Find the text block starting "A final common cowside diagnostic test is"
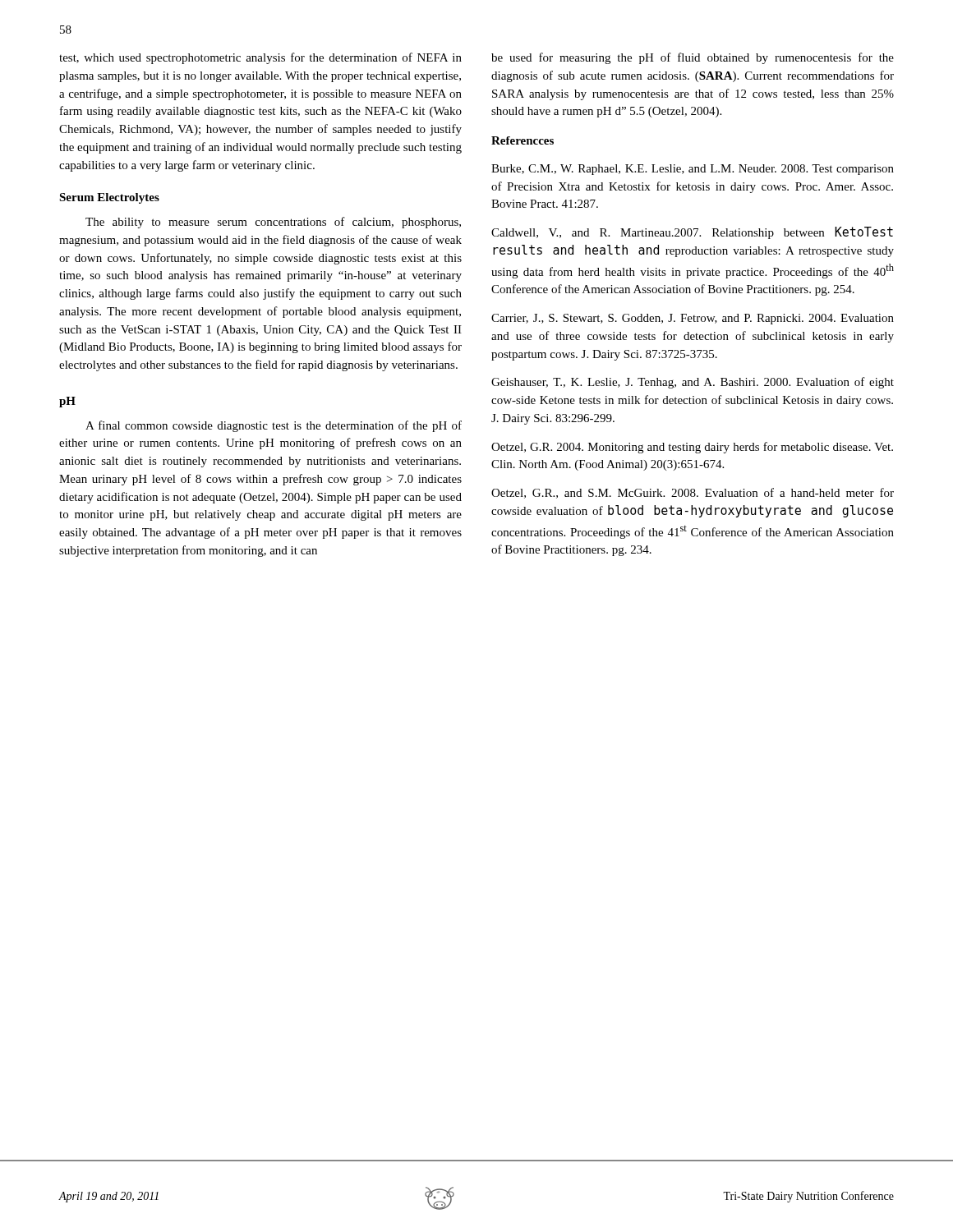 click(x=260, y=488)
